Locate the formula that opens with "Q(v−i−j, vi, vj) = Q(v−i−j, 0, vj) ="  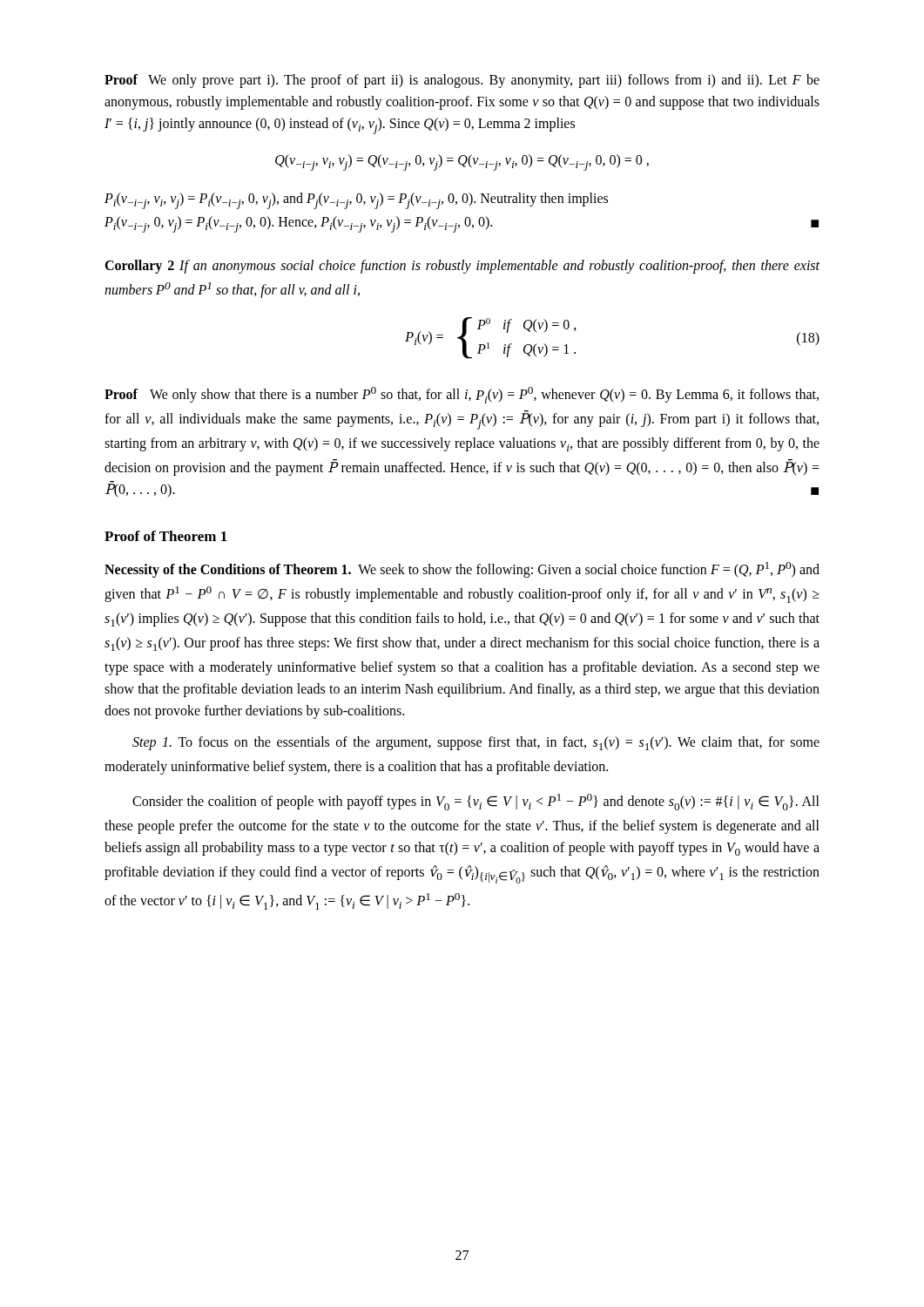coord(462,163)
